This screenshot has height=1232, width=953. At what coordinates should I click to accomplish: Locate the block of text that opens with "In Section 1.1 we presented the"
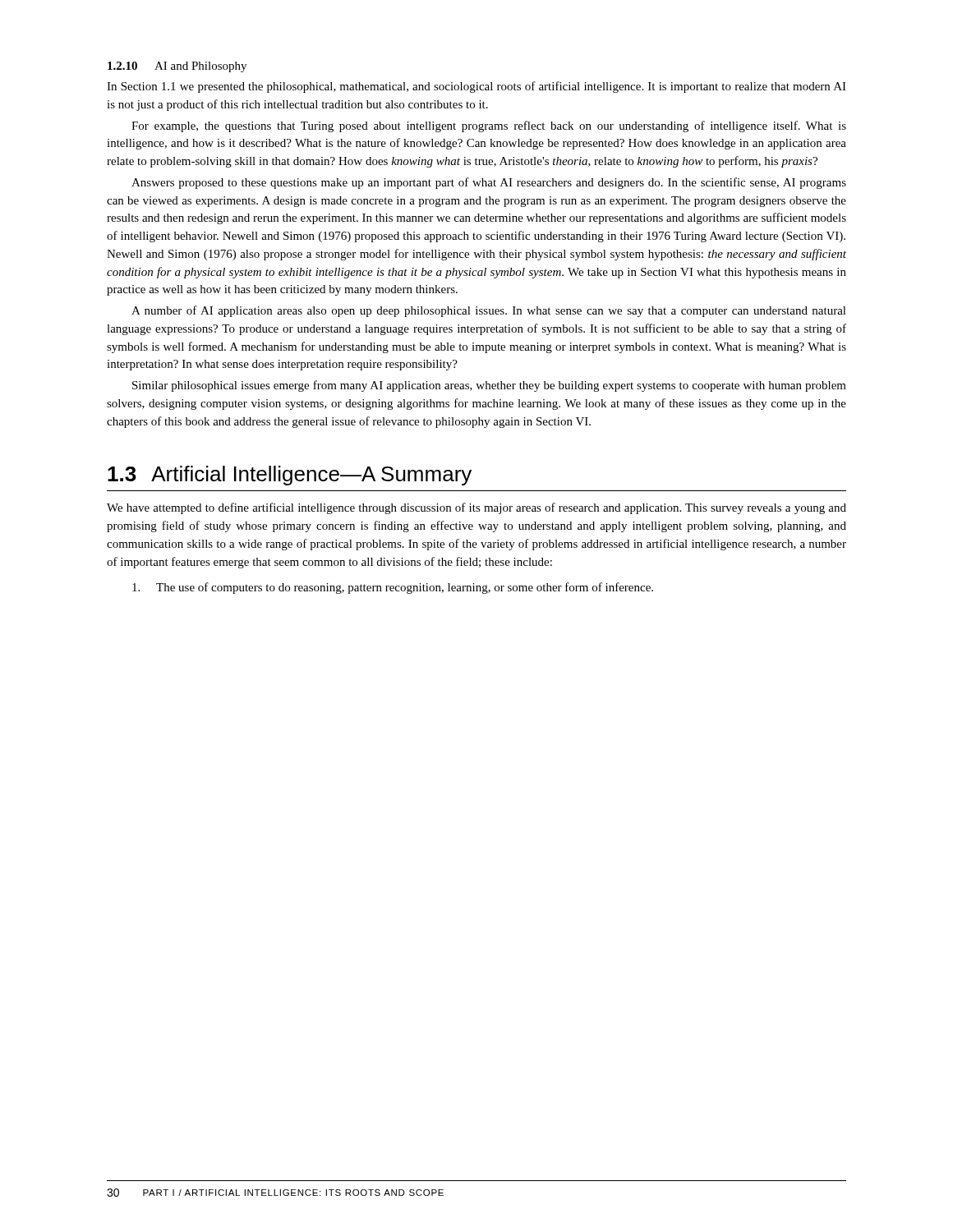(476, 254)
